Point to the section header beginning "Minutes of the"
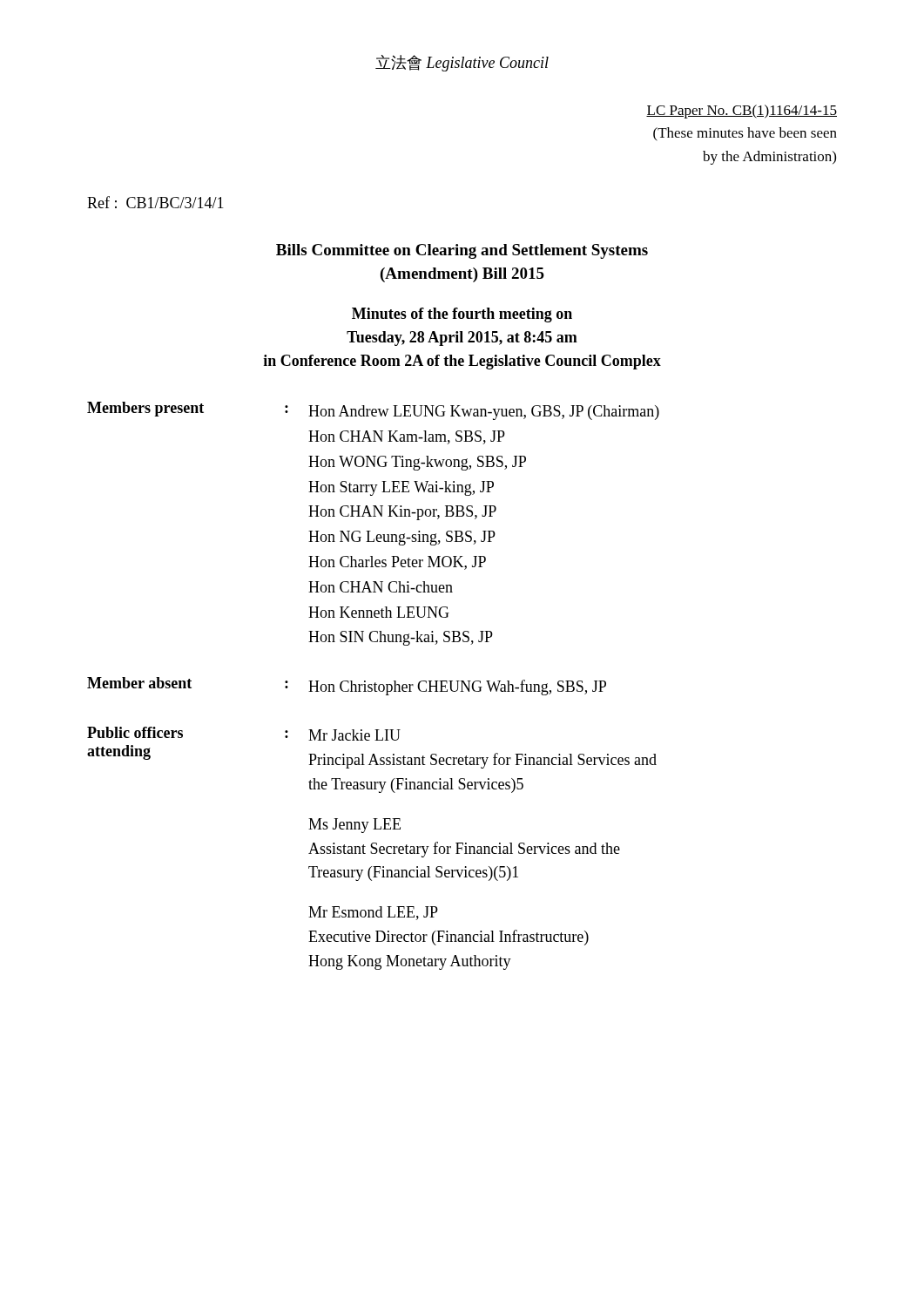Image resolution: width=924 pixels, height=1307 pixels. pyautogui.click(x=462, y=337)
